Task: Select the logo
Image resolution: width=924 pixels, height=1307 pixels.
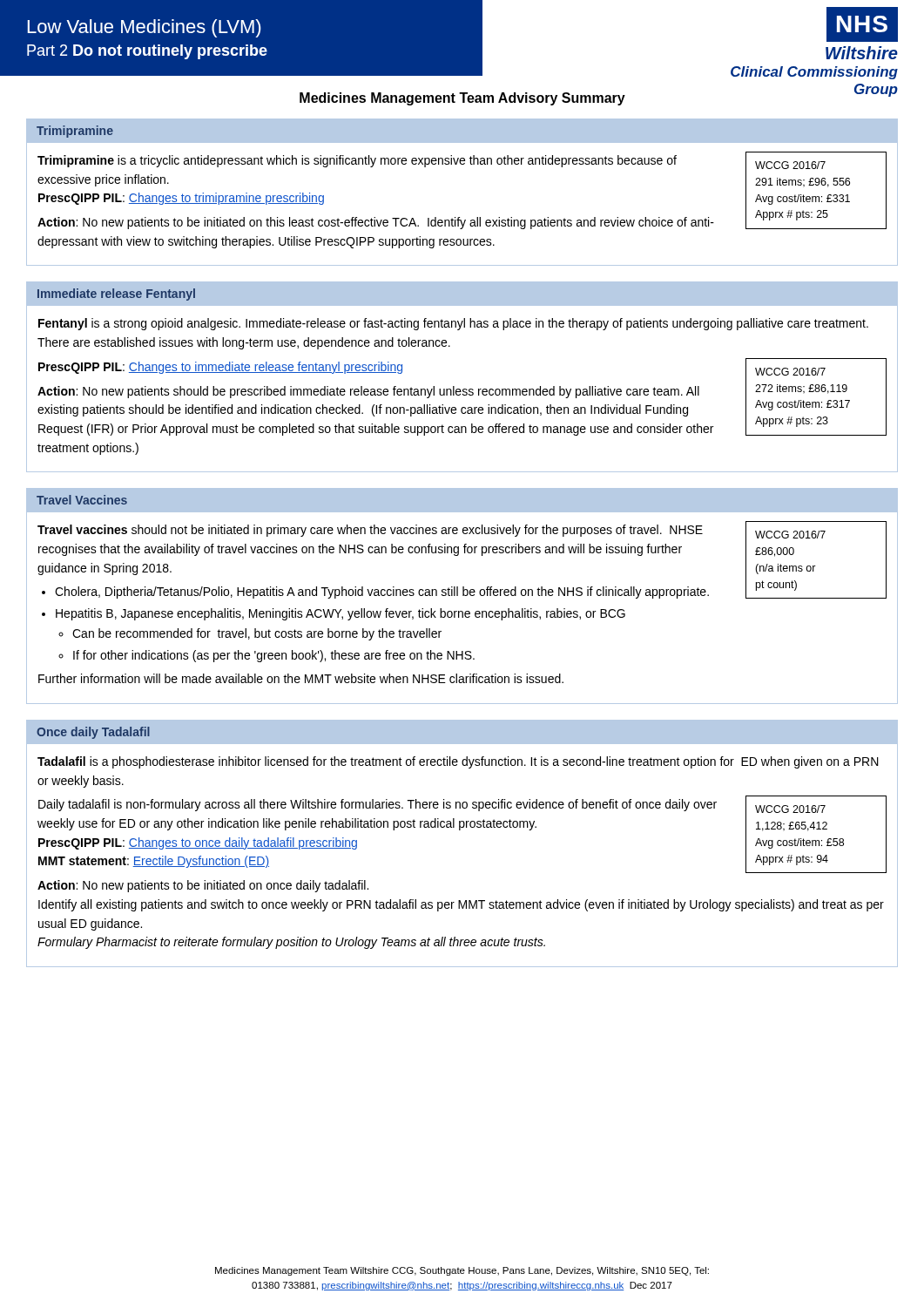Action: (x=802, y=53)
